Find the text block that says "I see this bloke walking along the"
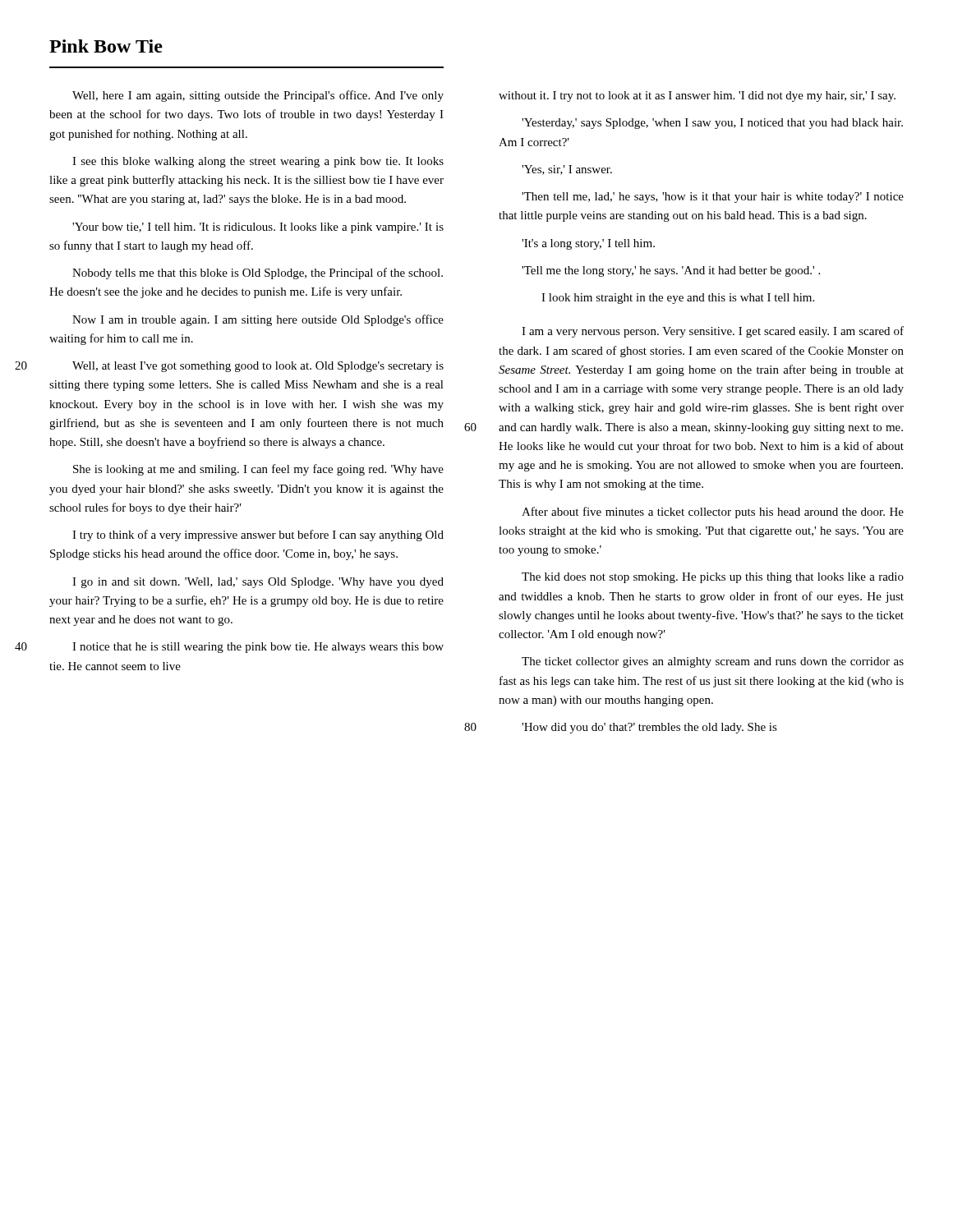953x1232 pixels. click(x=246, y=180)
